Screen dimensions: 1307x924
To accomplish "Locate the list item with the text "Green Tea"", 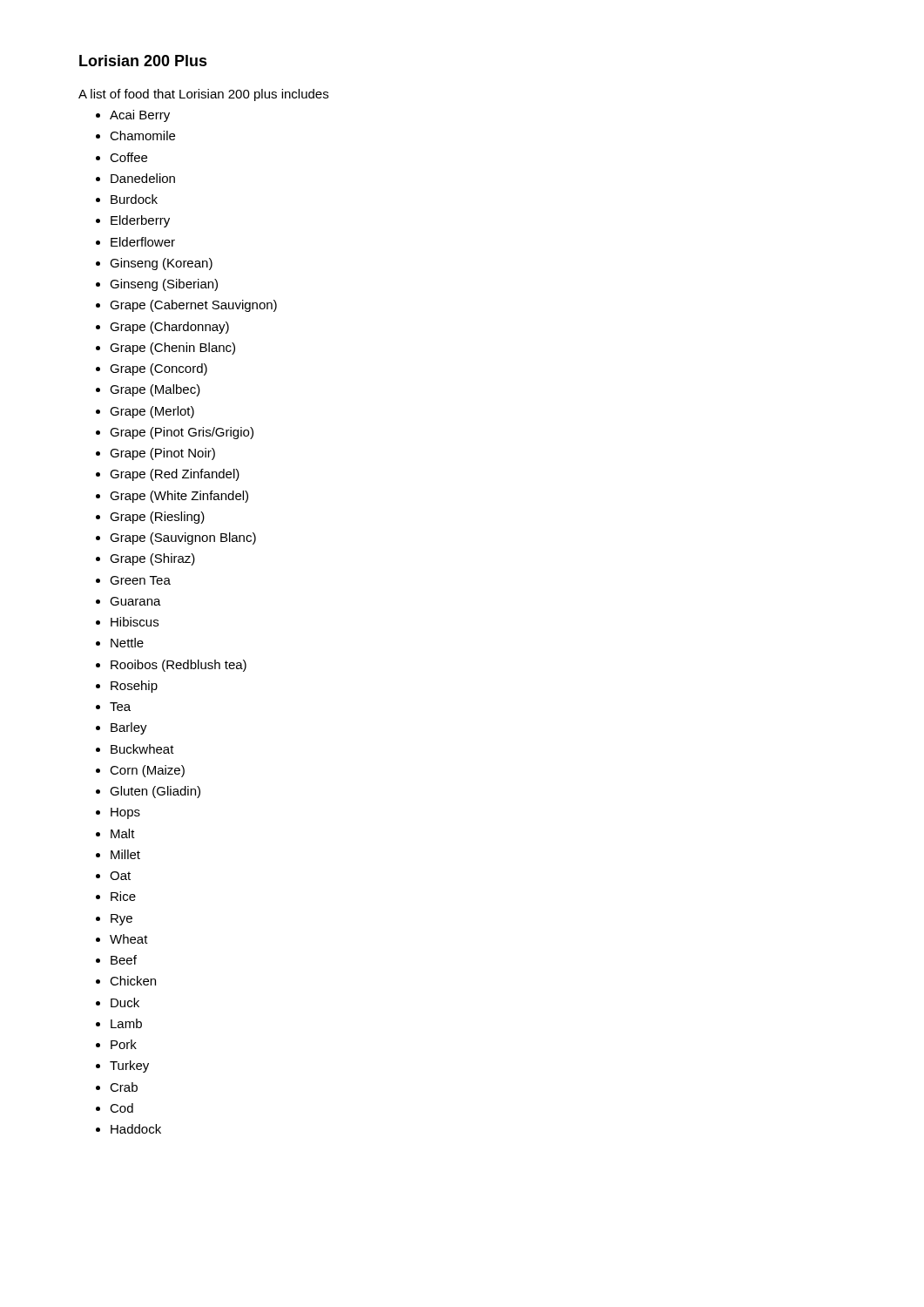I will 140,579.
